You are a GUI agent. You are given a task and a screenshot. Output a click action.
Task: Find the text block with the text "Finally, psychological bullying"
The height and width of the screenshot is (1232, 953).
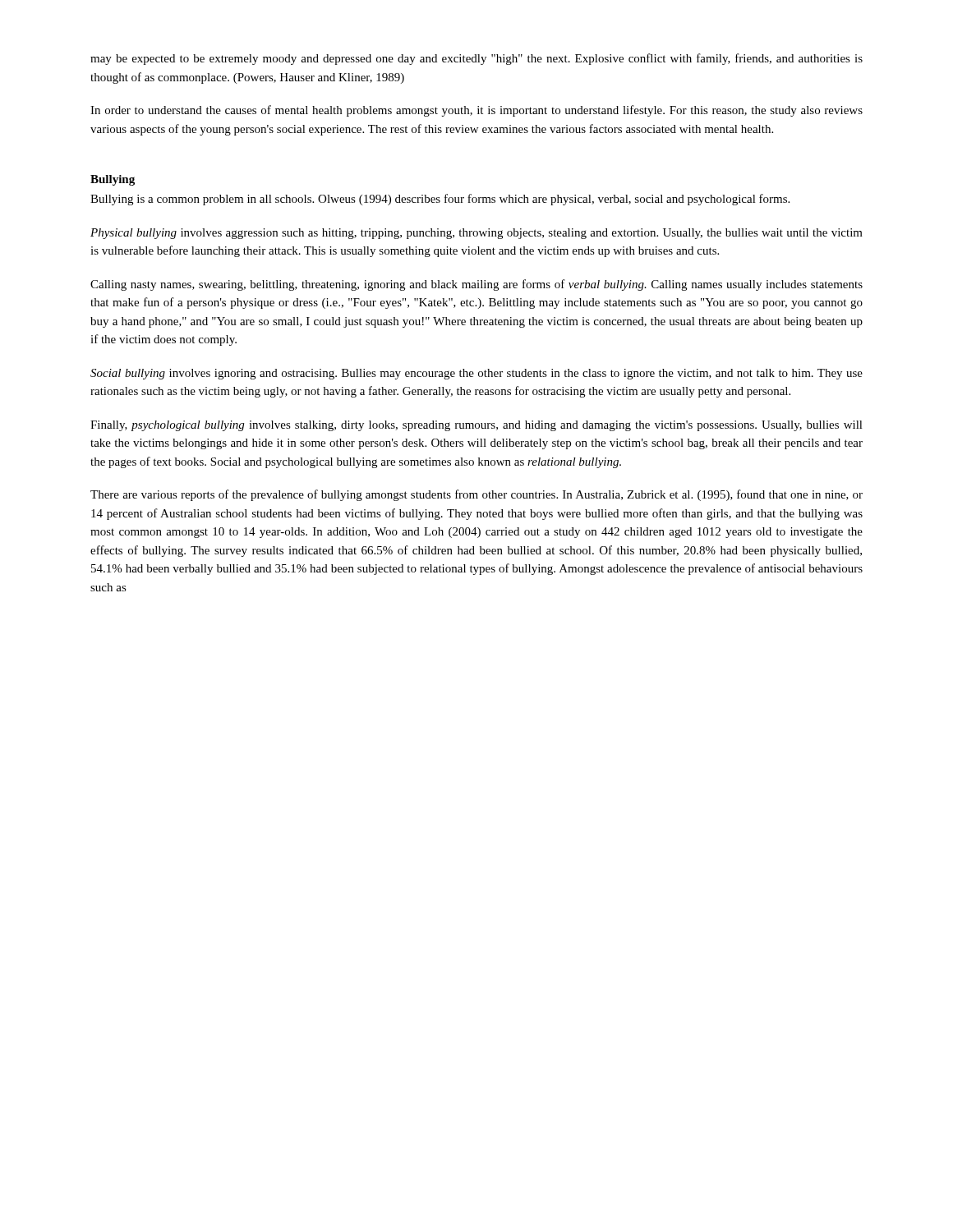476,443
